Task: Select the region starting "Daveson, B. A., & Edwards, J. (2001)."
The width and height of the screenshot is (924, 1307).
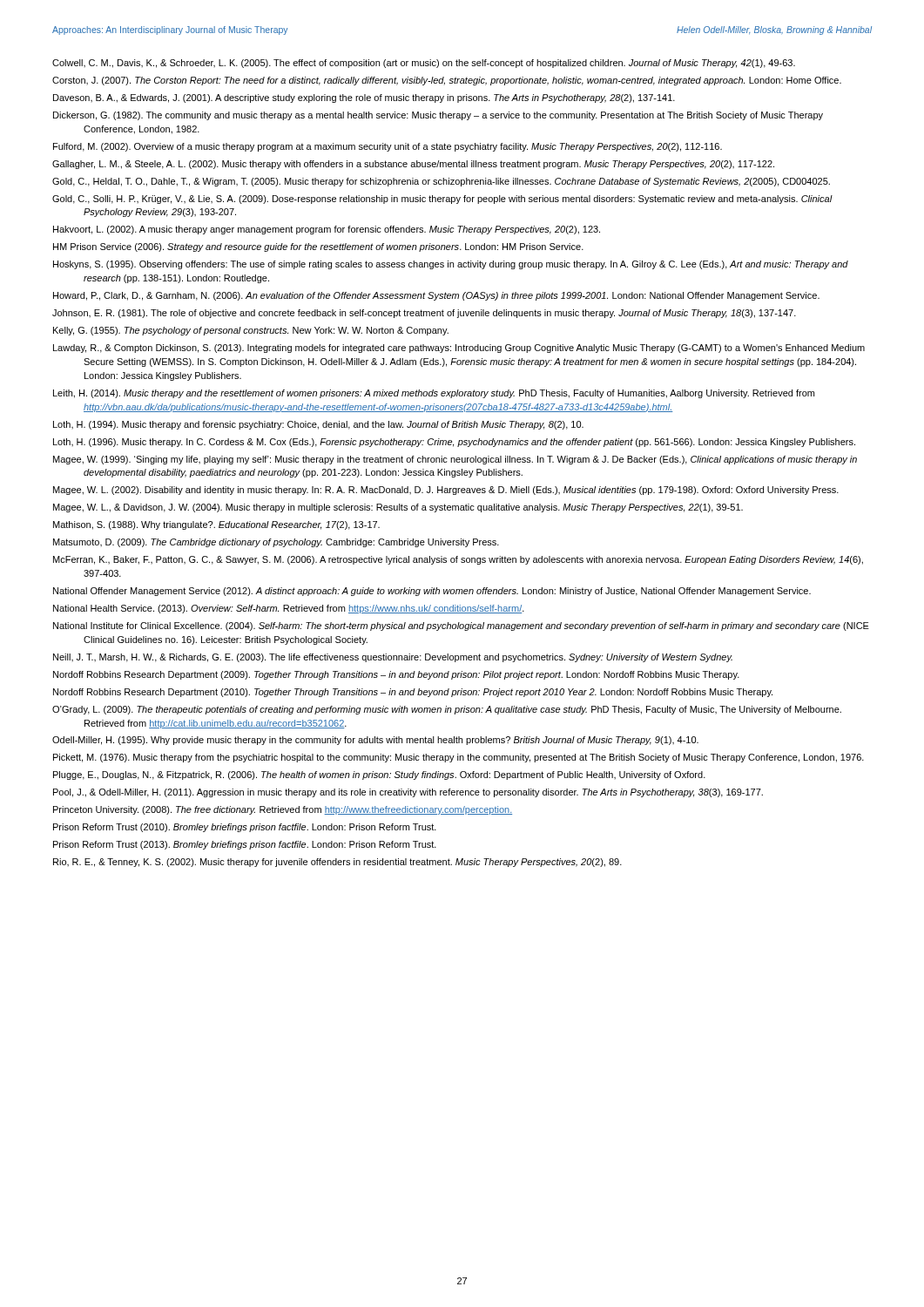Action: (x=364, y=98)
